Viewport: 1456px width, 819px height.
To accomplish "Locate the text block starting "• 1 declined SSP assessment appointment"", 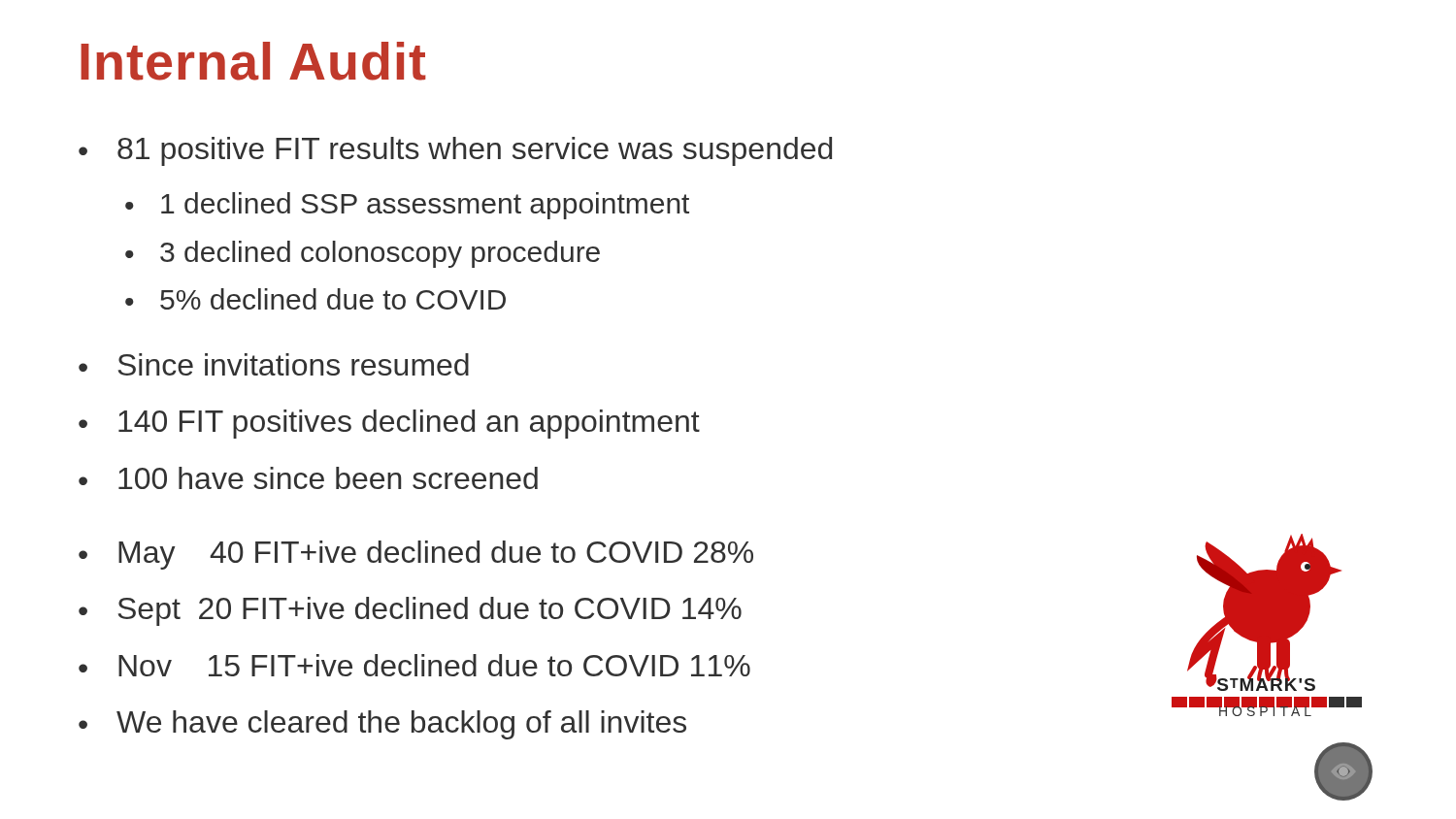I will [x=611, y=205].
